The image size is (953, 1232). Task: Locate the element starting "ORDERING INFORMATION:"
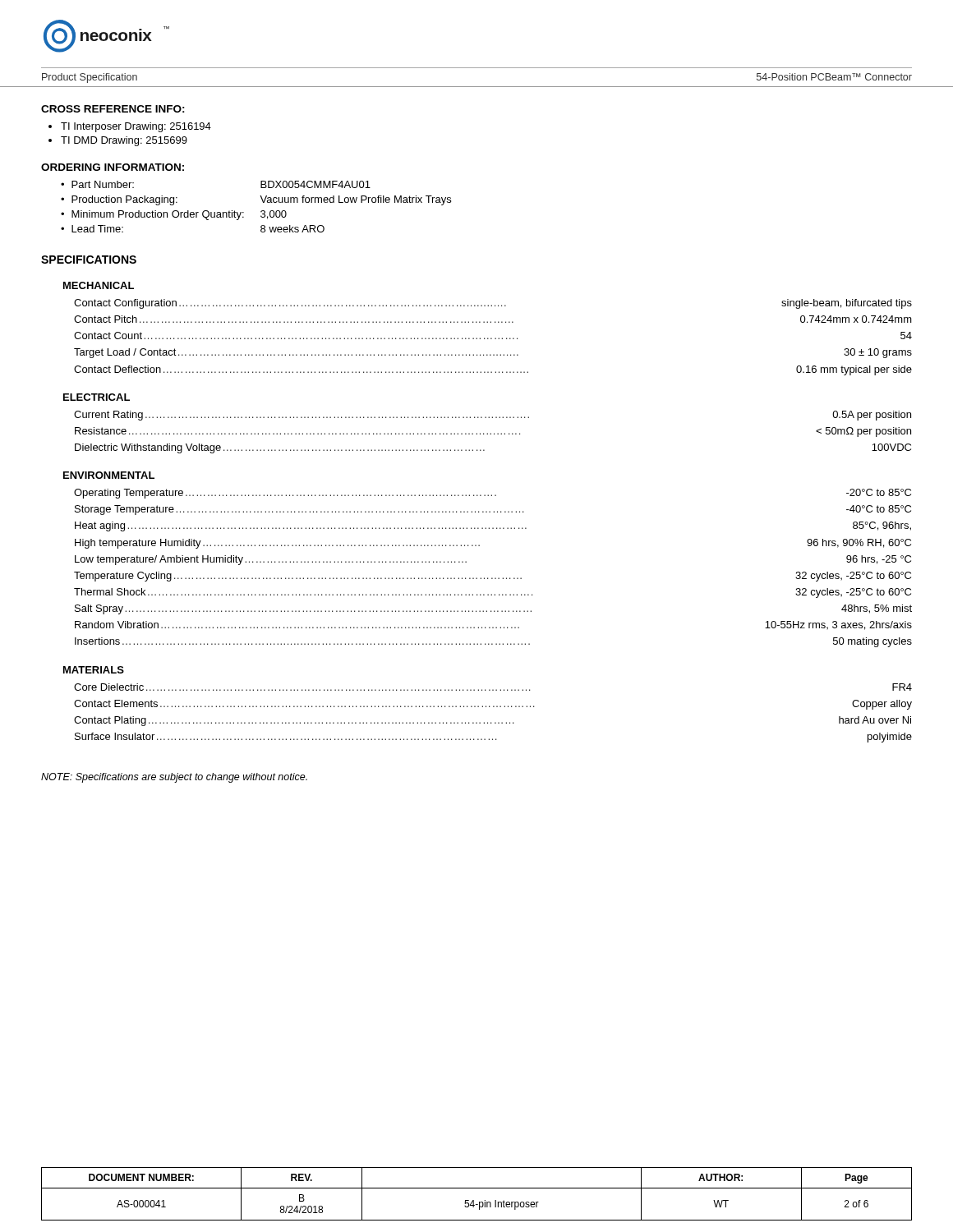113,167
